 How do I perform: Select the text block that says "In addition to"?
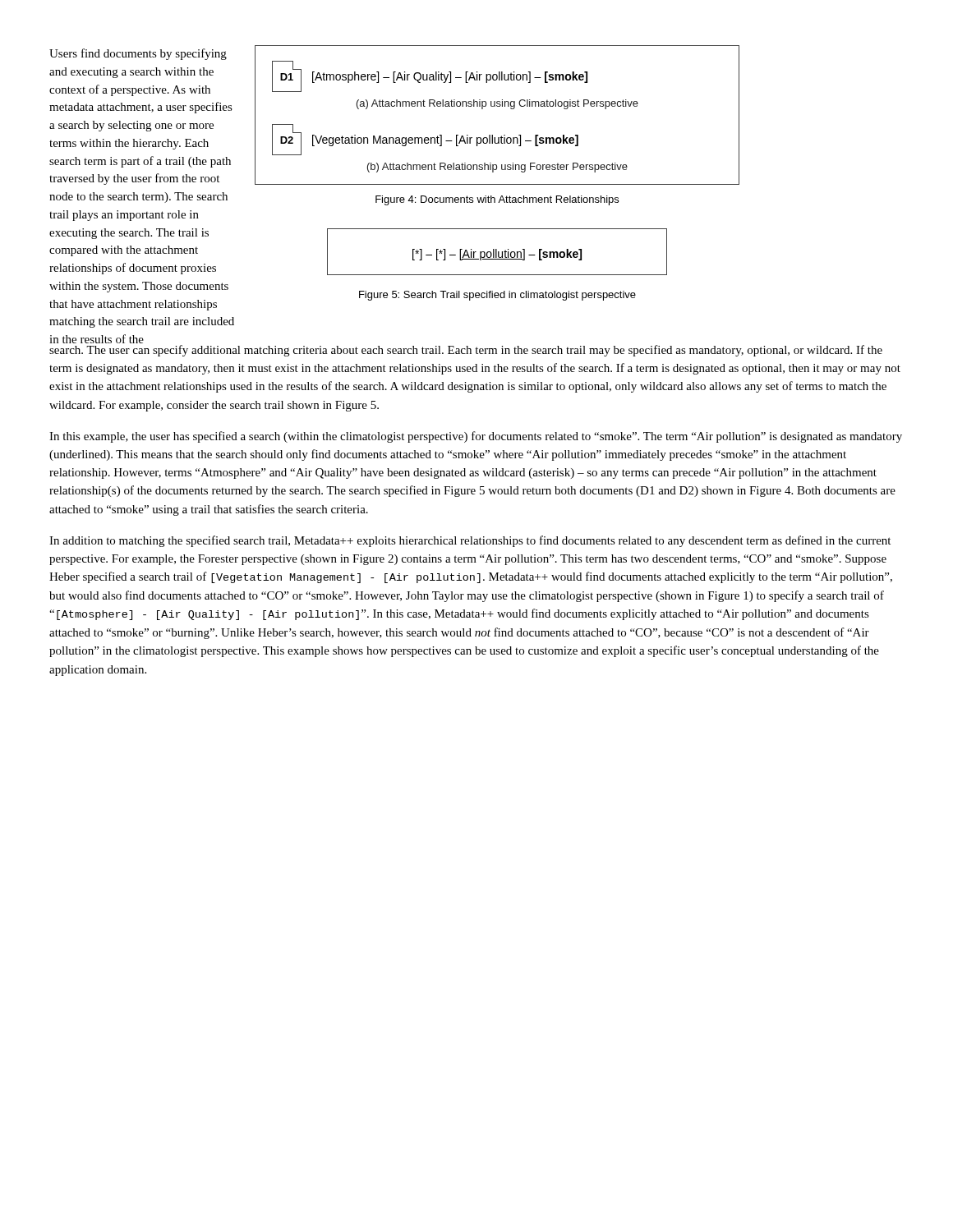(471, 605)
